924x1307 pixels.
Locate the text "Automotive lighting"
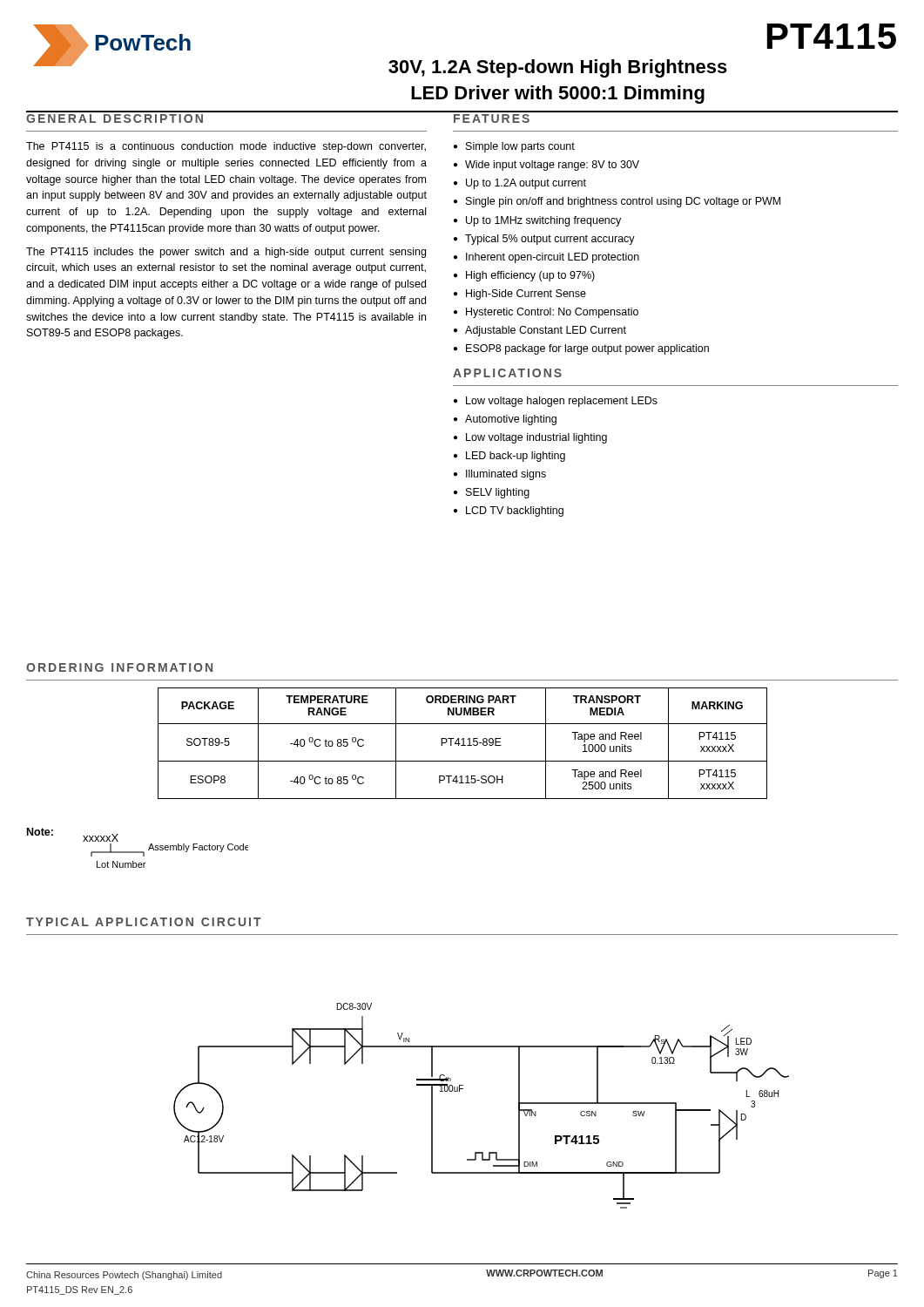pyautogui.click(x=511, y=419)
